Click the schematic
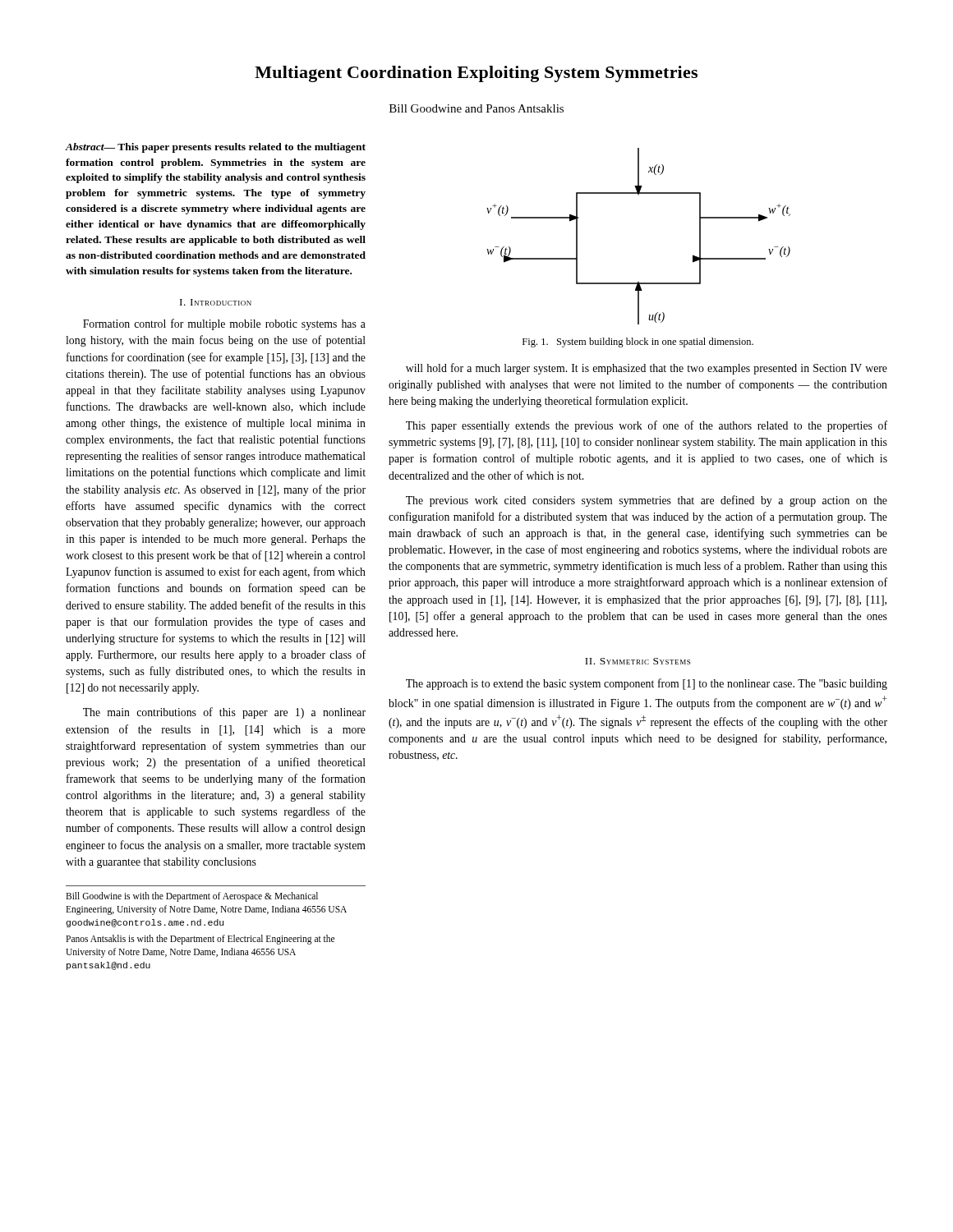 coord(638,238)
